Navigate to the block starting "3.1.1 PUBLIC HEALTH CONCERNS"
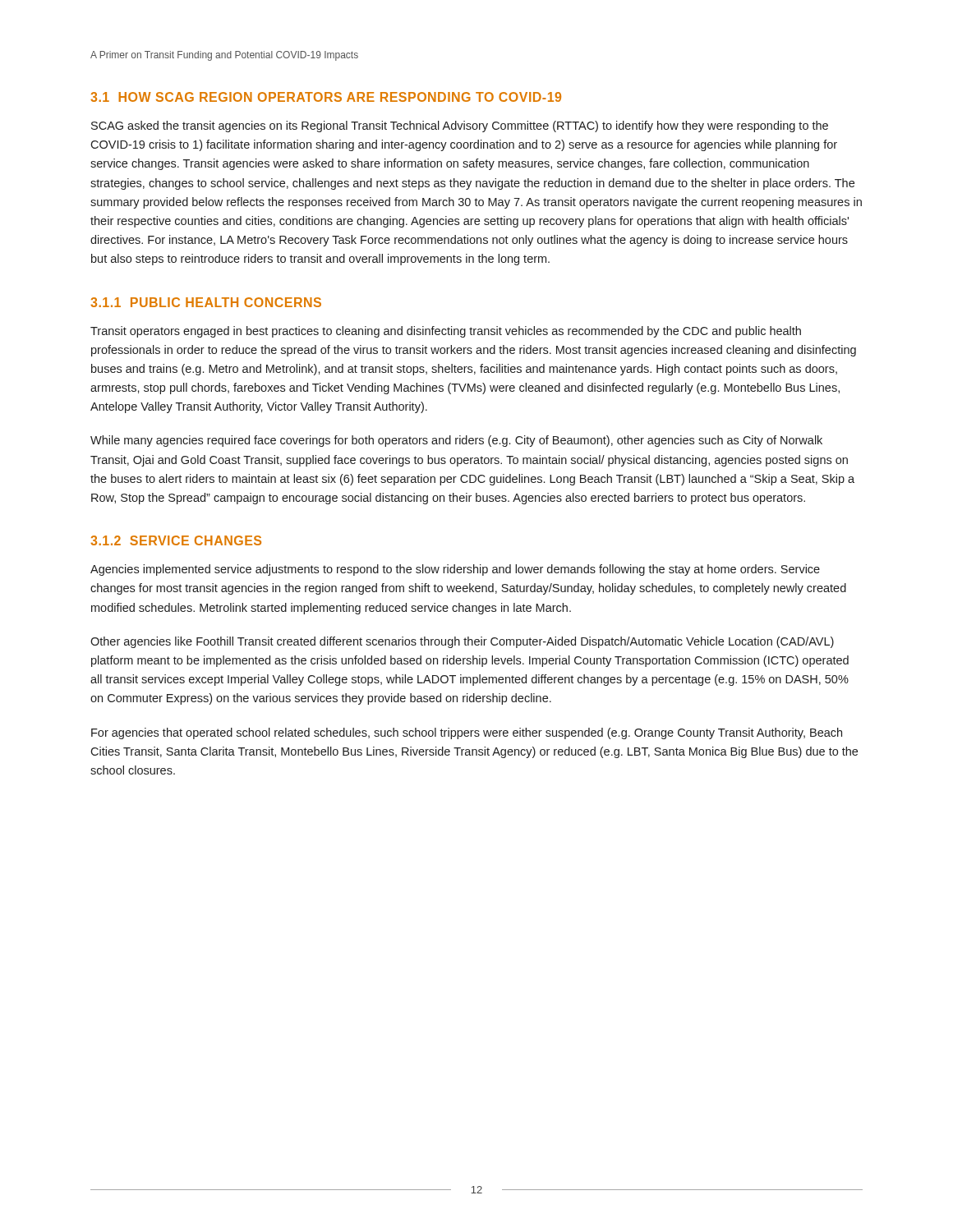The width and height of the screenshot is (953, 1232). tap(206, 302)
